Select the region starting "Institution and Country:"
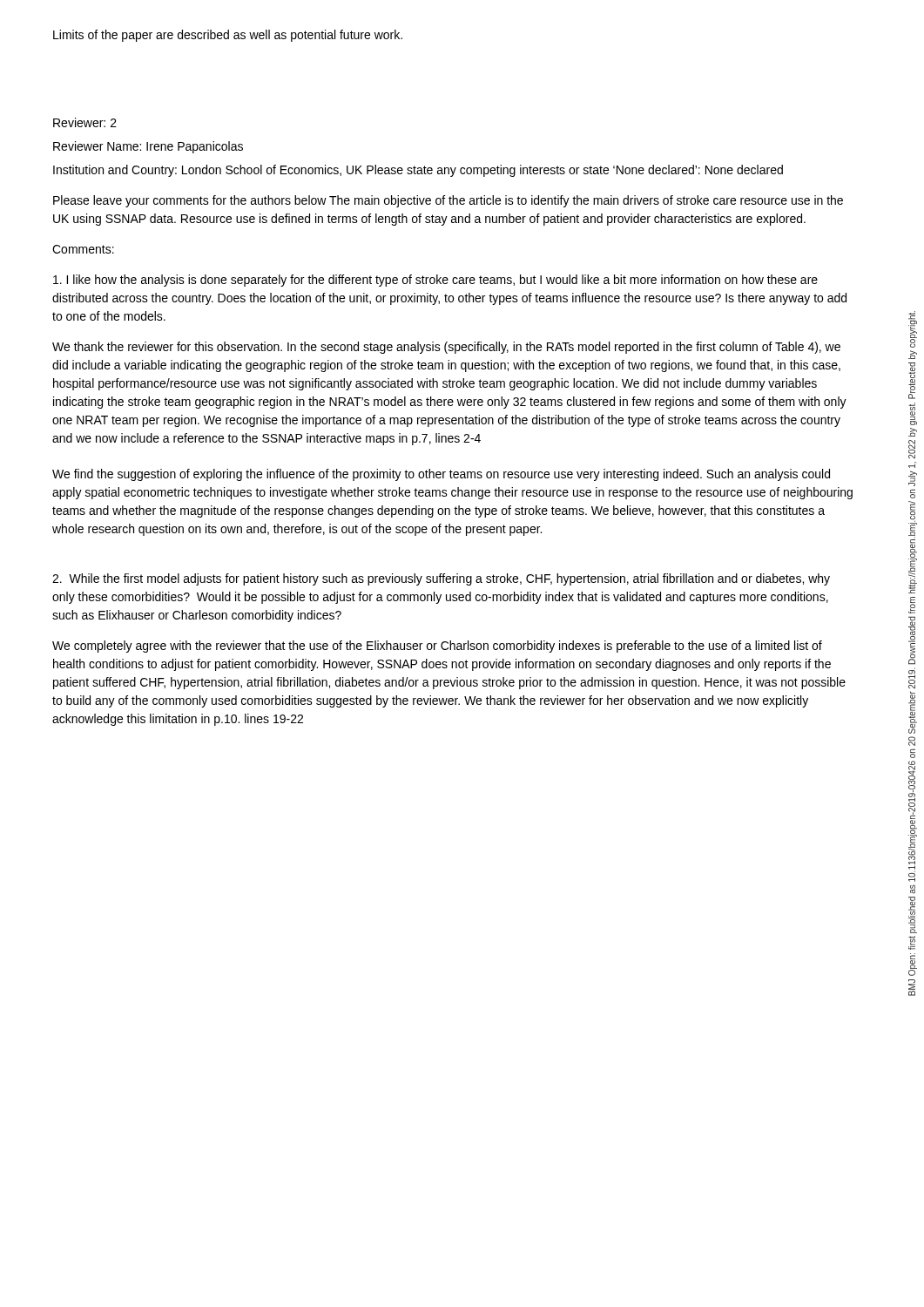Screen dimensions: 1307x924 (418, 170)
